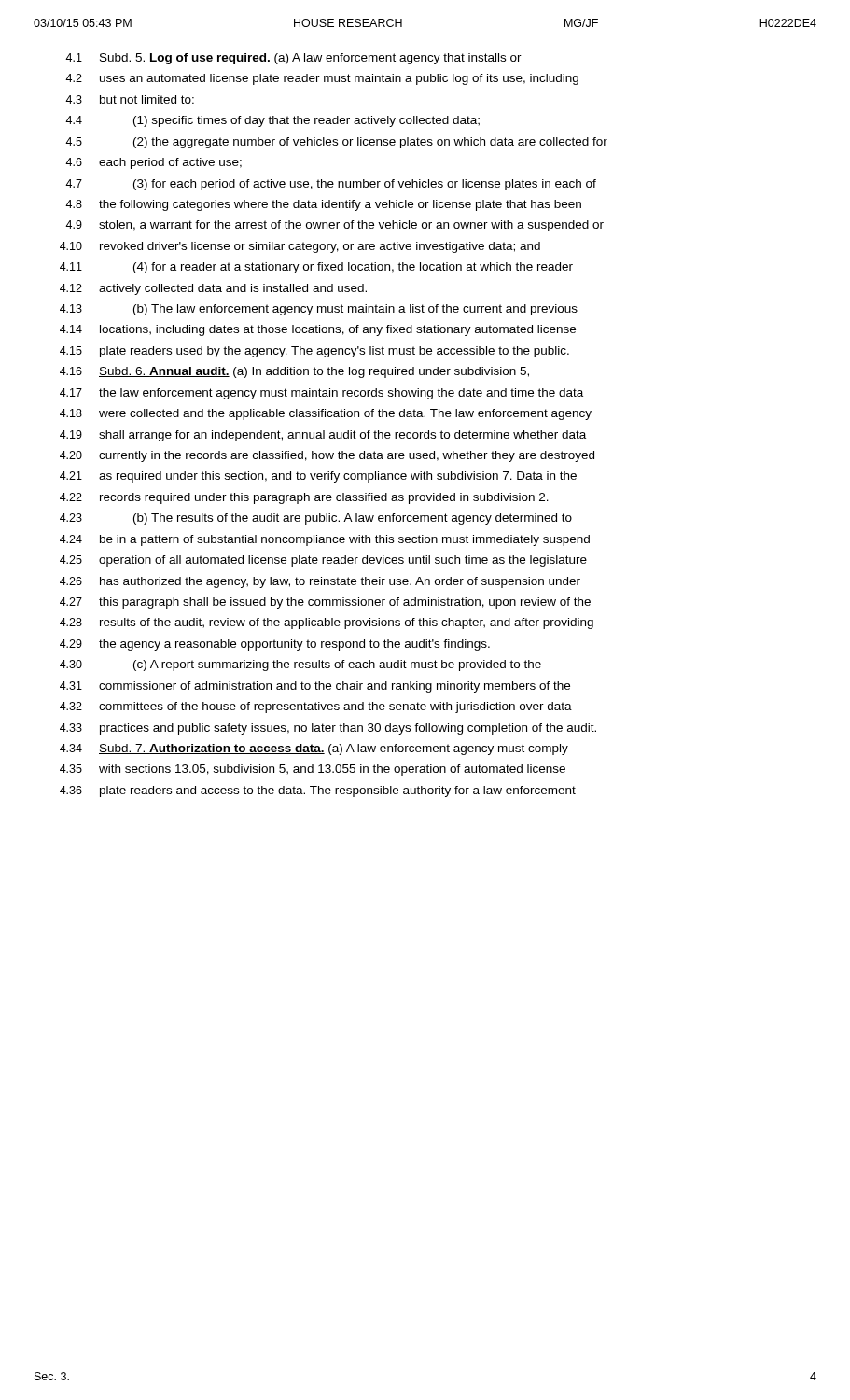Find the passage starting "4.23 (b) The results of the audit are"
This screenshot has width=850, height=1400.
point(425,519)
